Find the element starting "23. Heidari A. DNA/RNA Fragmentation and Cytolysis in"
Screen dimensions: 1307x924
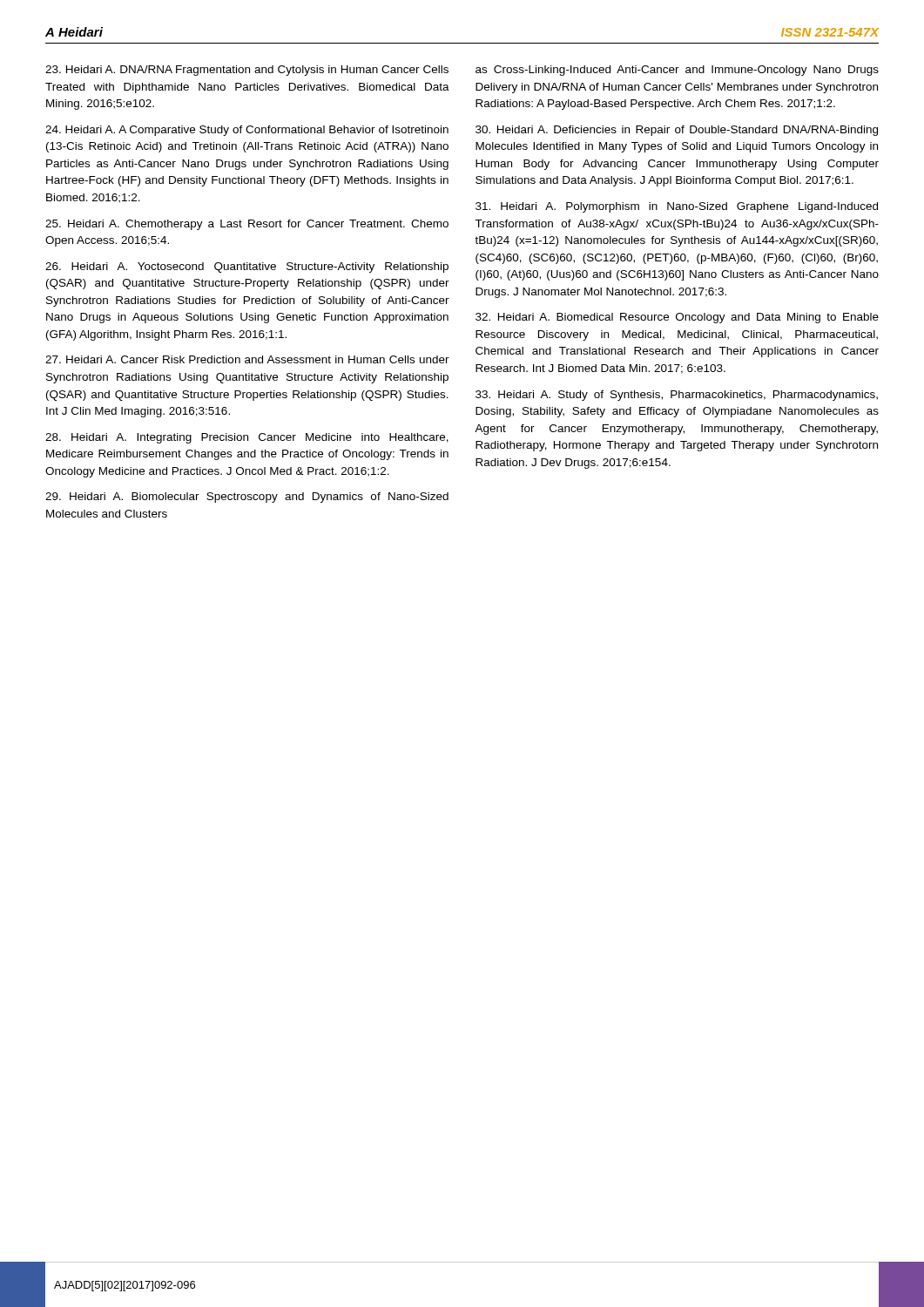tap(247, 86)
